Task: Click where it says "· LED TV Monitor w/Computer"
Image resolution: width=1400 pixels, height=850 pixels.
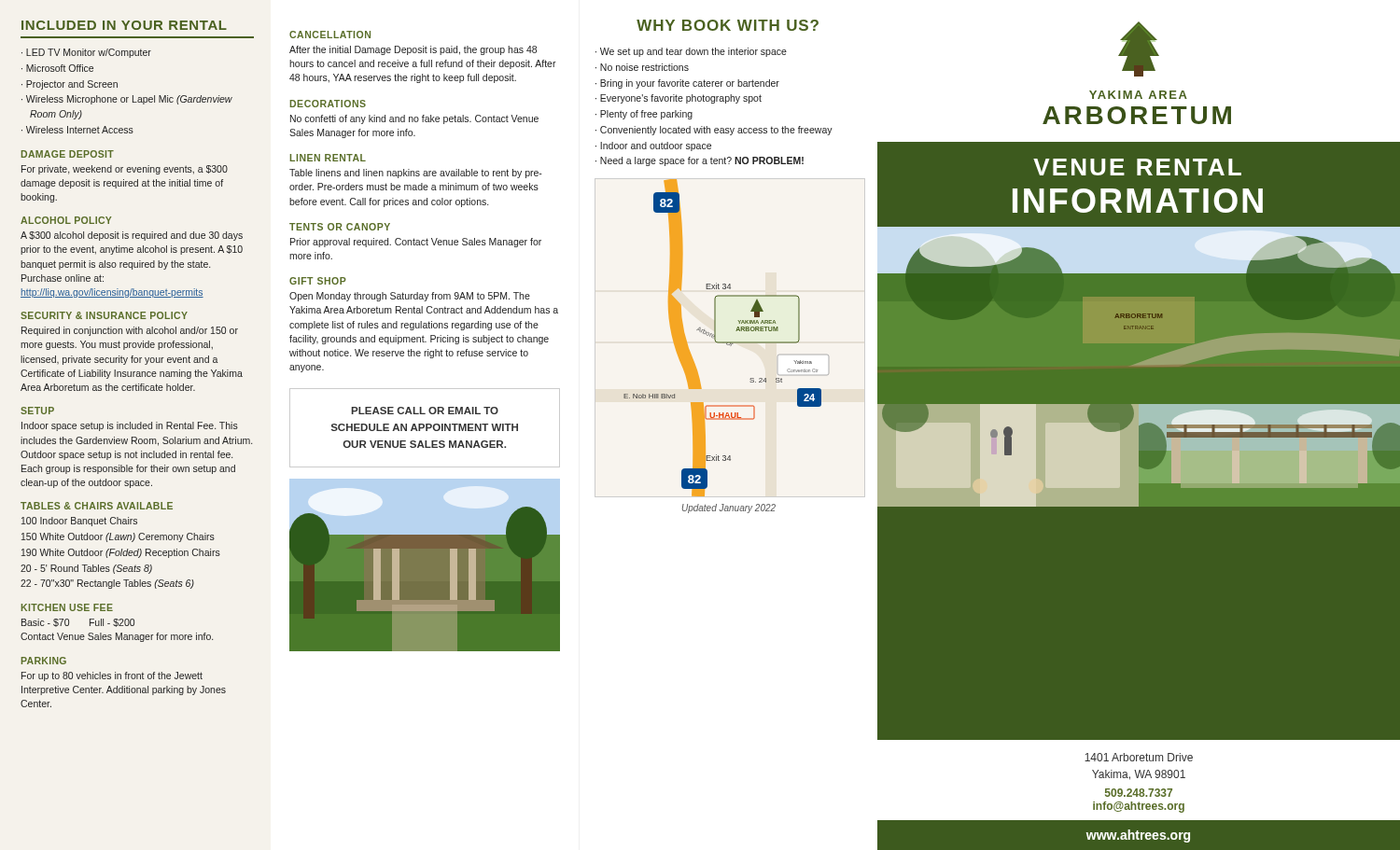Action: pyautogui.click(x=86, y=52)
